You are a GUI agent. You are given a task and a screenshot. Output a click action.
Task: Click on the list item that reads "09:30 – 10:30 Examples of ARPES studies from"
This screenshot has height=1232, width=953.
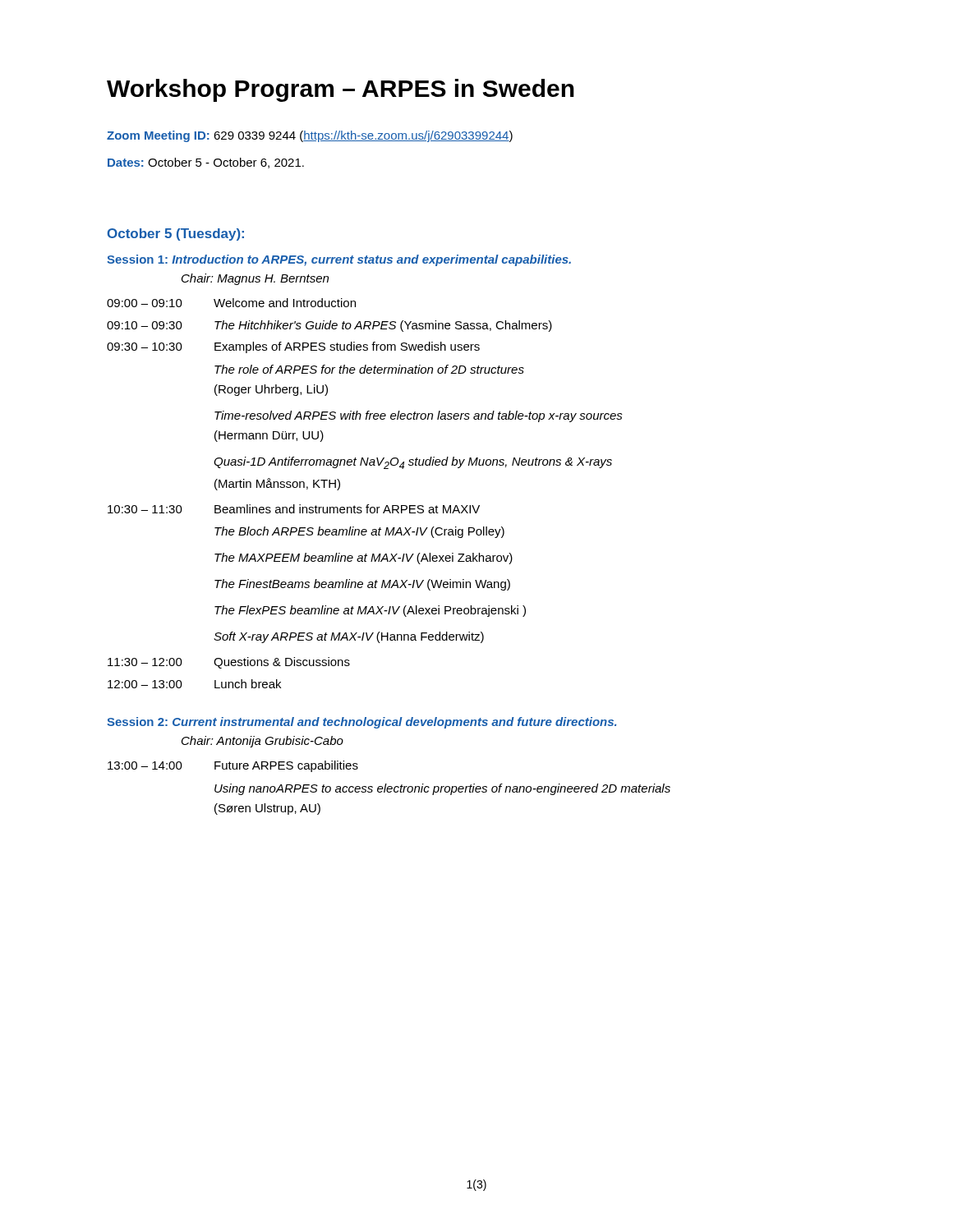pos(476,347)
